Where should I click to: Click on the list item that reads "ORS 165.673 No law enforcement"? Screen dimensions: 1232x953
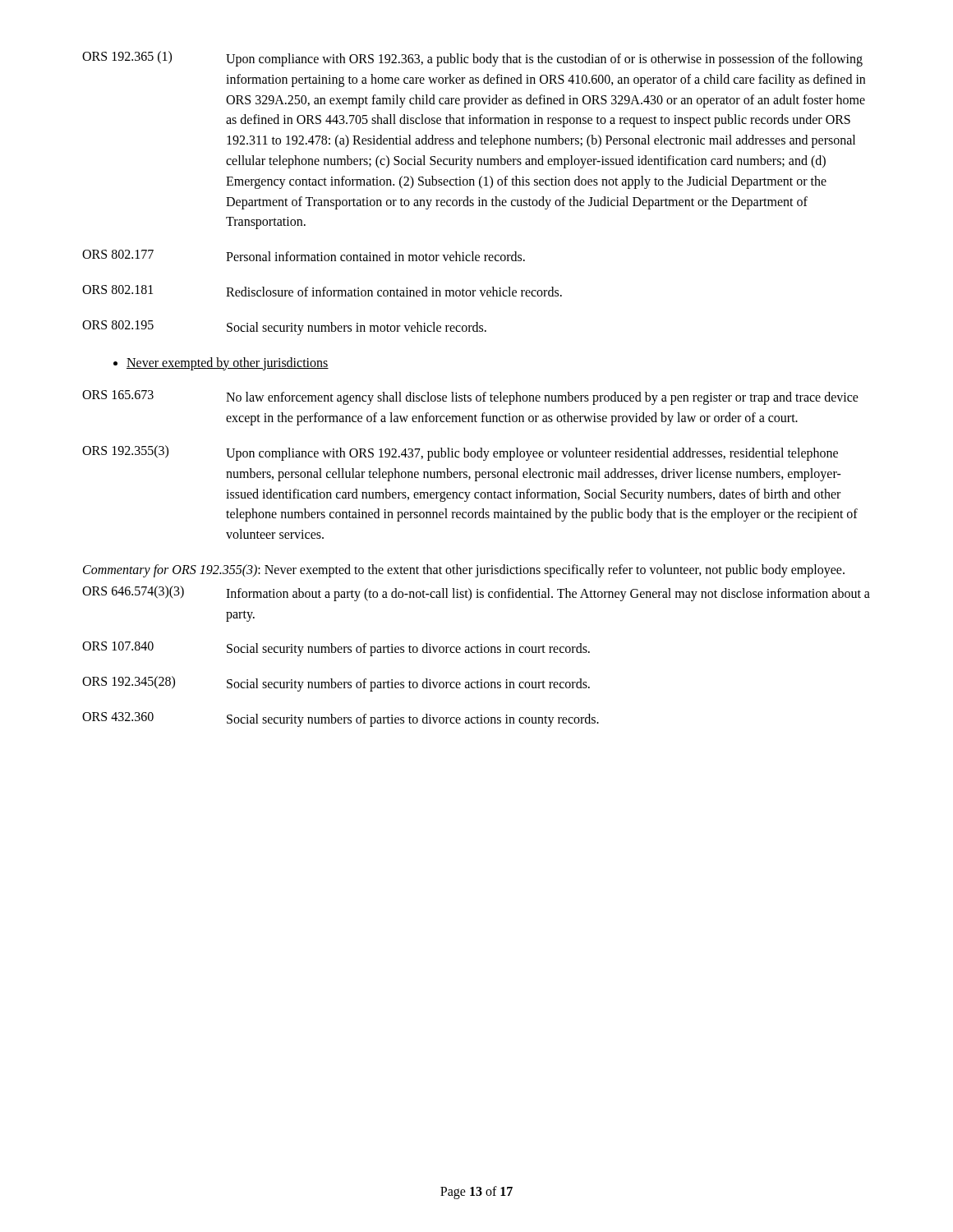coord(476,408)
